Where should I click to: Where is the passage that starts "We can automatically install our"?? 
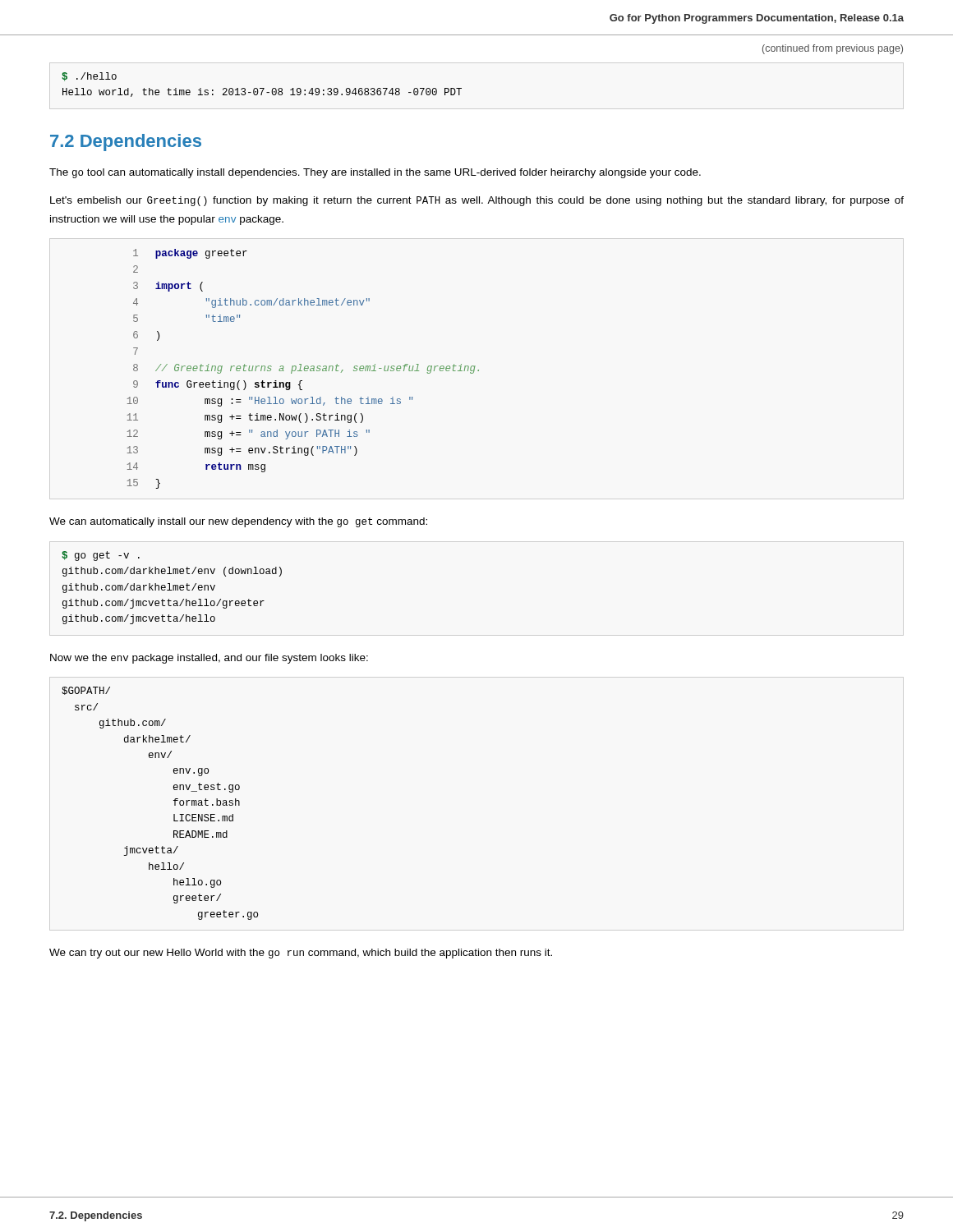pyautogui.click(x=239, y=522)
